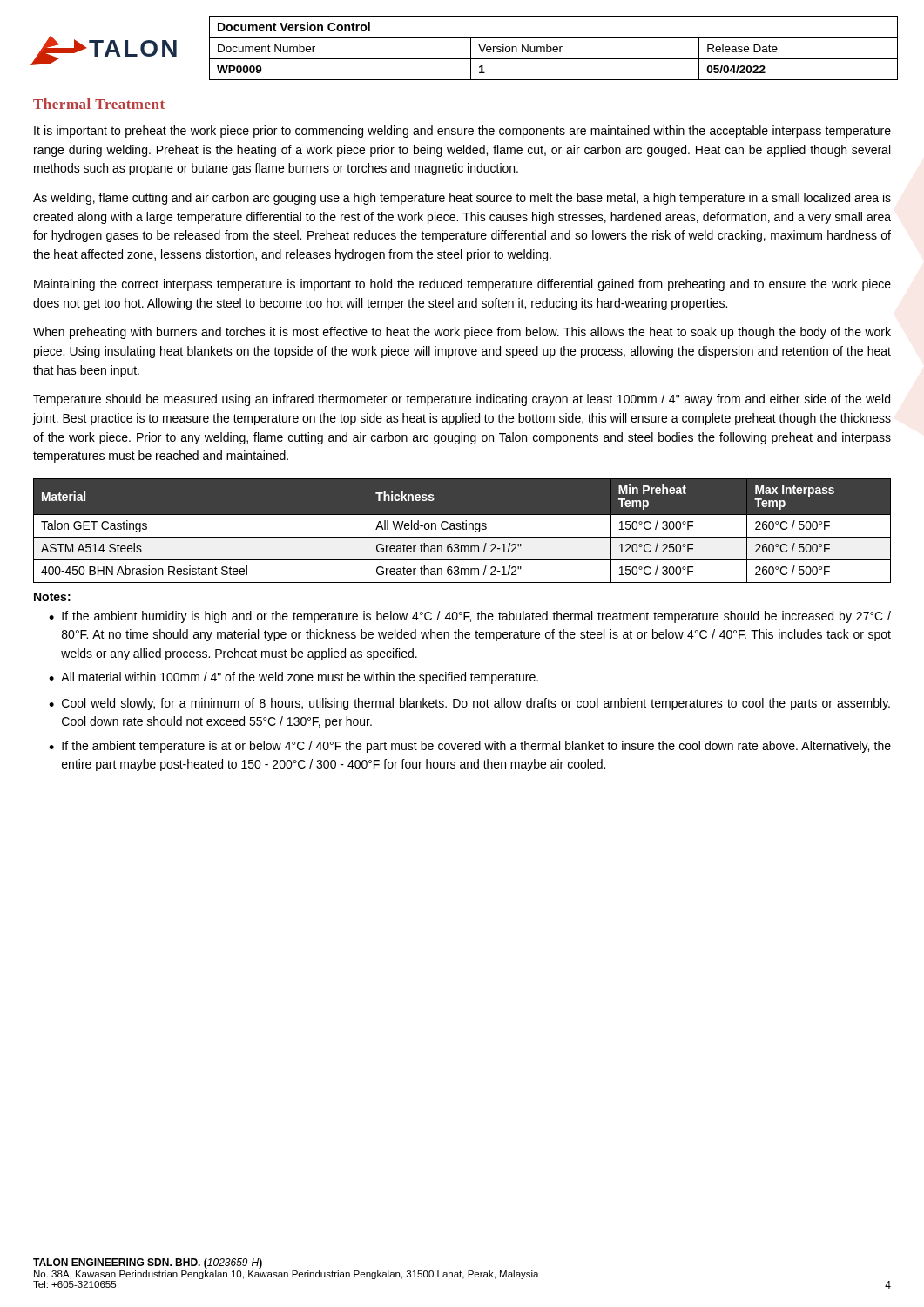Locate the table with the text "Document Number"

coord(549,48)
